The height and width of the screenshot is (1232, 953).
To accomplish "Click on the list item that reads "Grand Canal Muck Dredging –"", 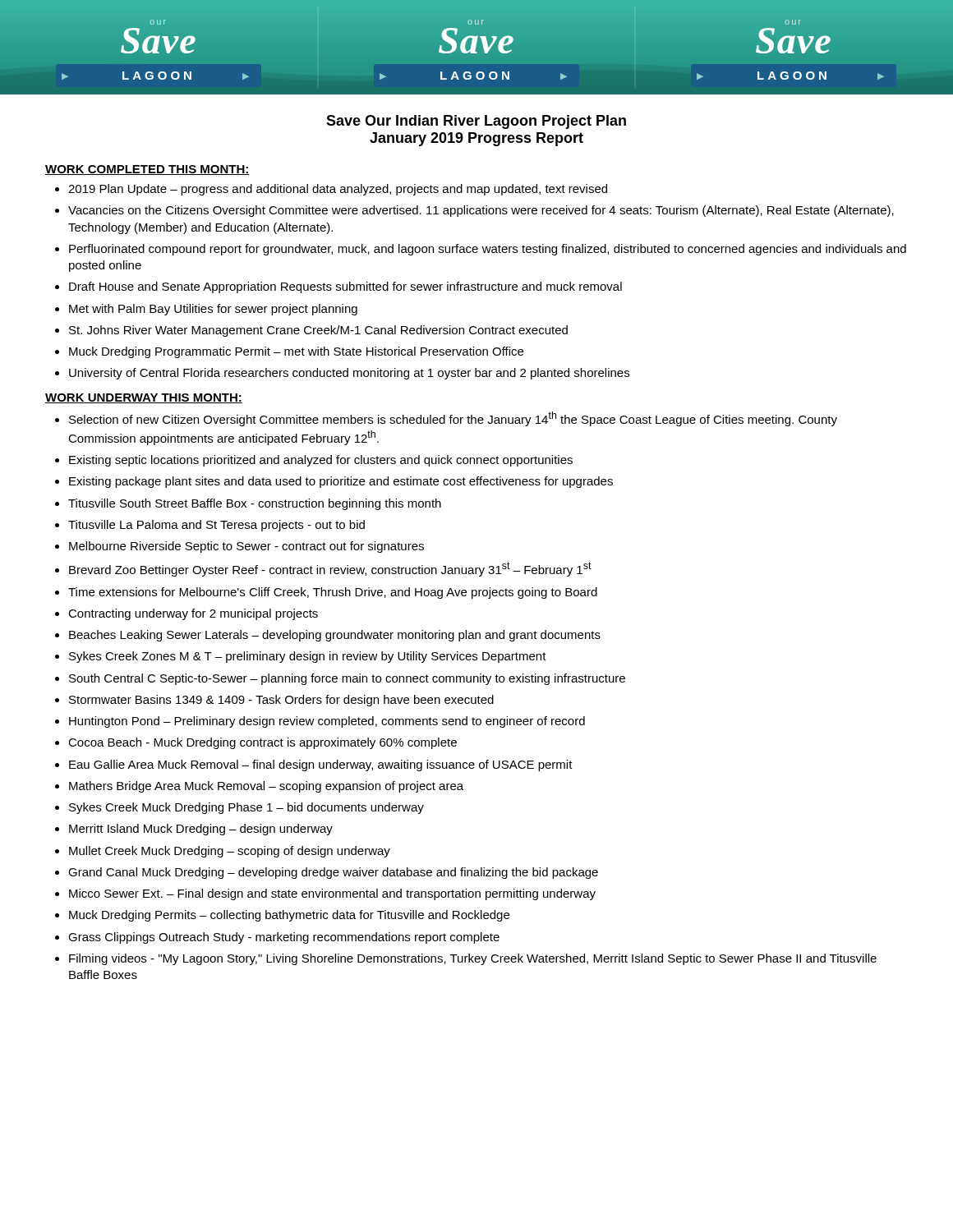I will (x=476, y=872).
